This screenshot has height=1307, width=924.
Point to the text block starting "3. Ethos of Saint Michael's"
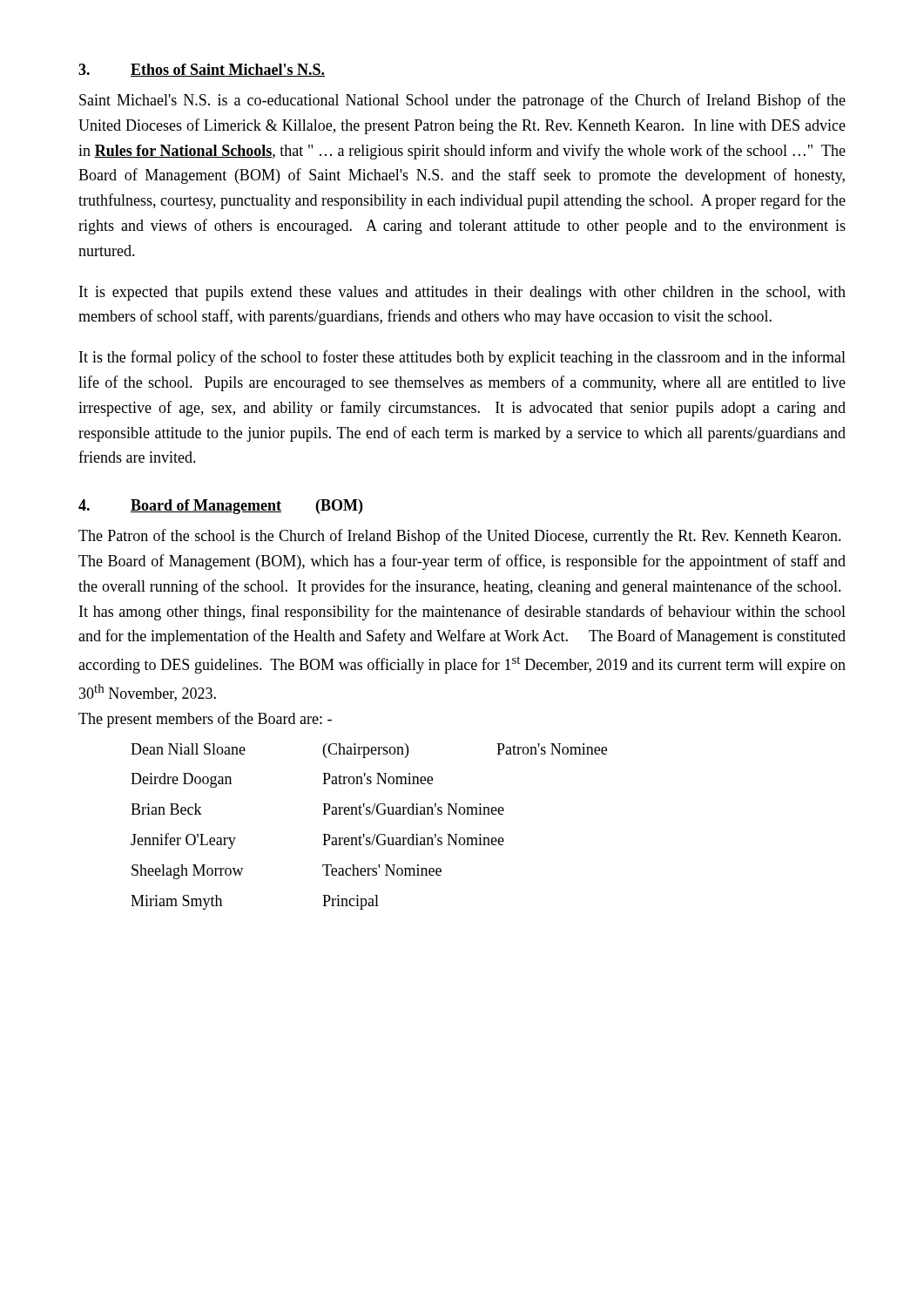click(202, 70)
